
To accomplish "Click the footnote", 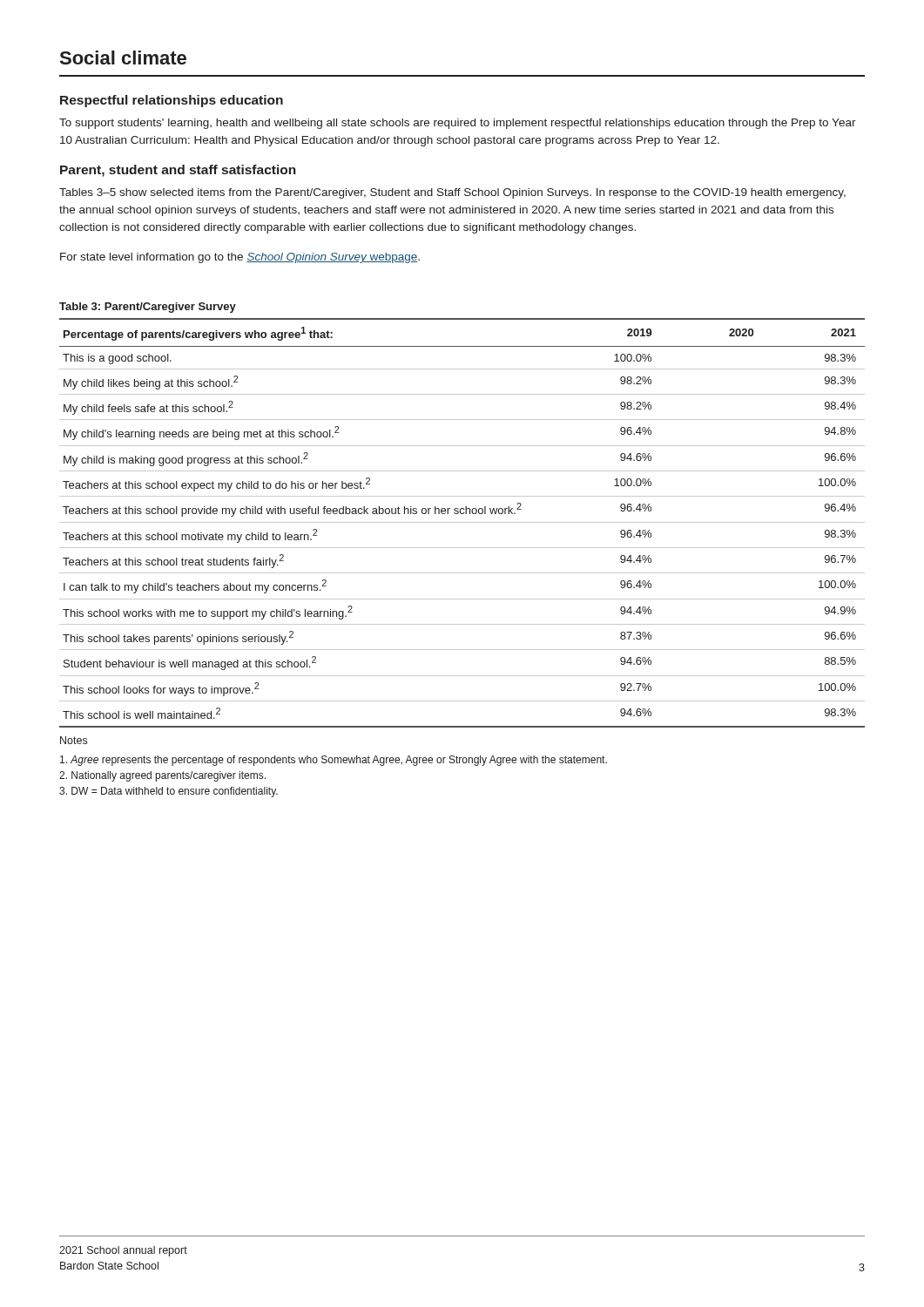I will (462, 765).
